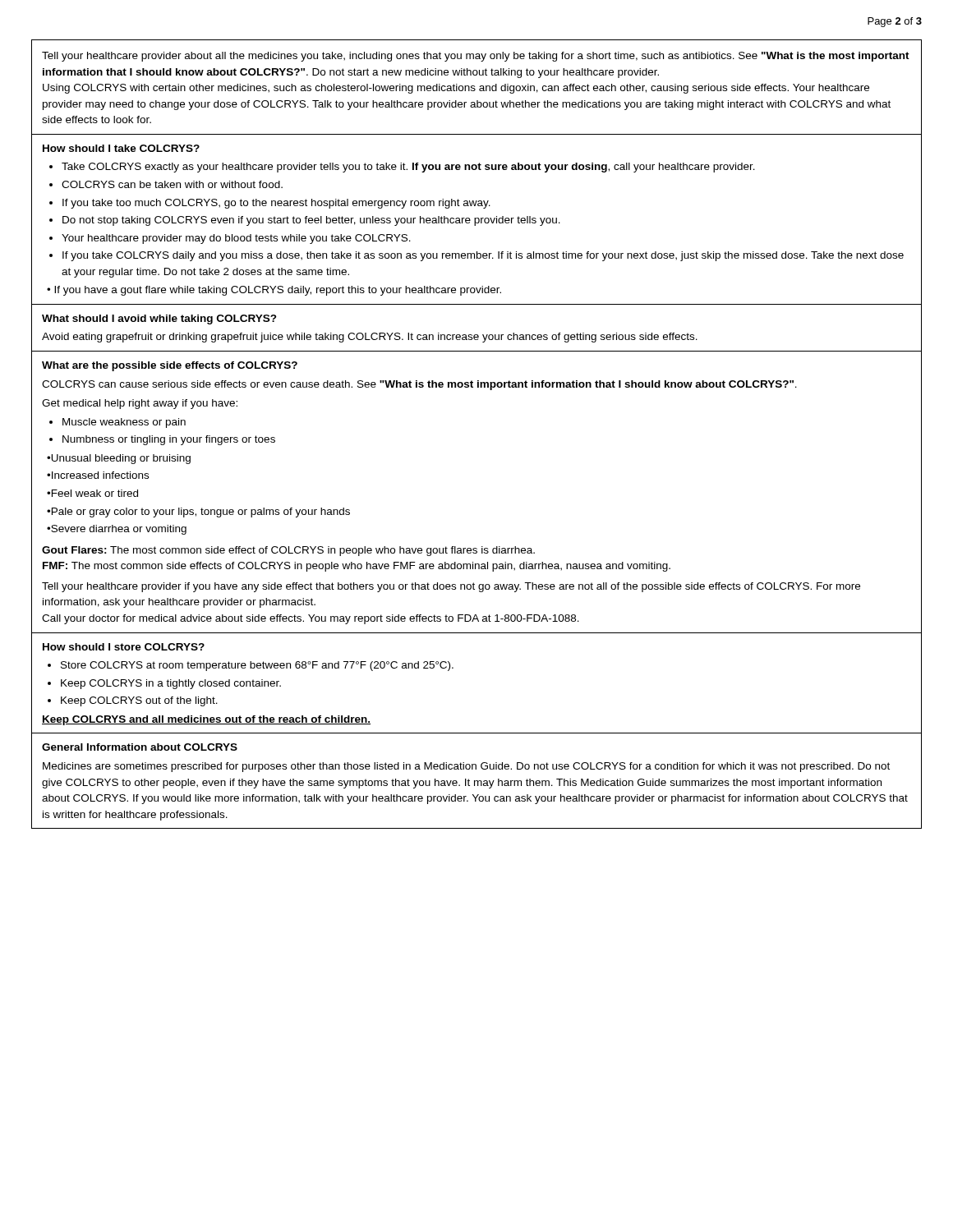Click on the passage starting "• If you have a gout"
Viewport: 953px width, 1232px height.
coord(275,290)
